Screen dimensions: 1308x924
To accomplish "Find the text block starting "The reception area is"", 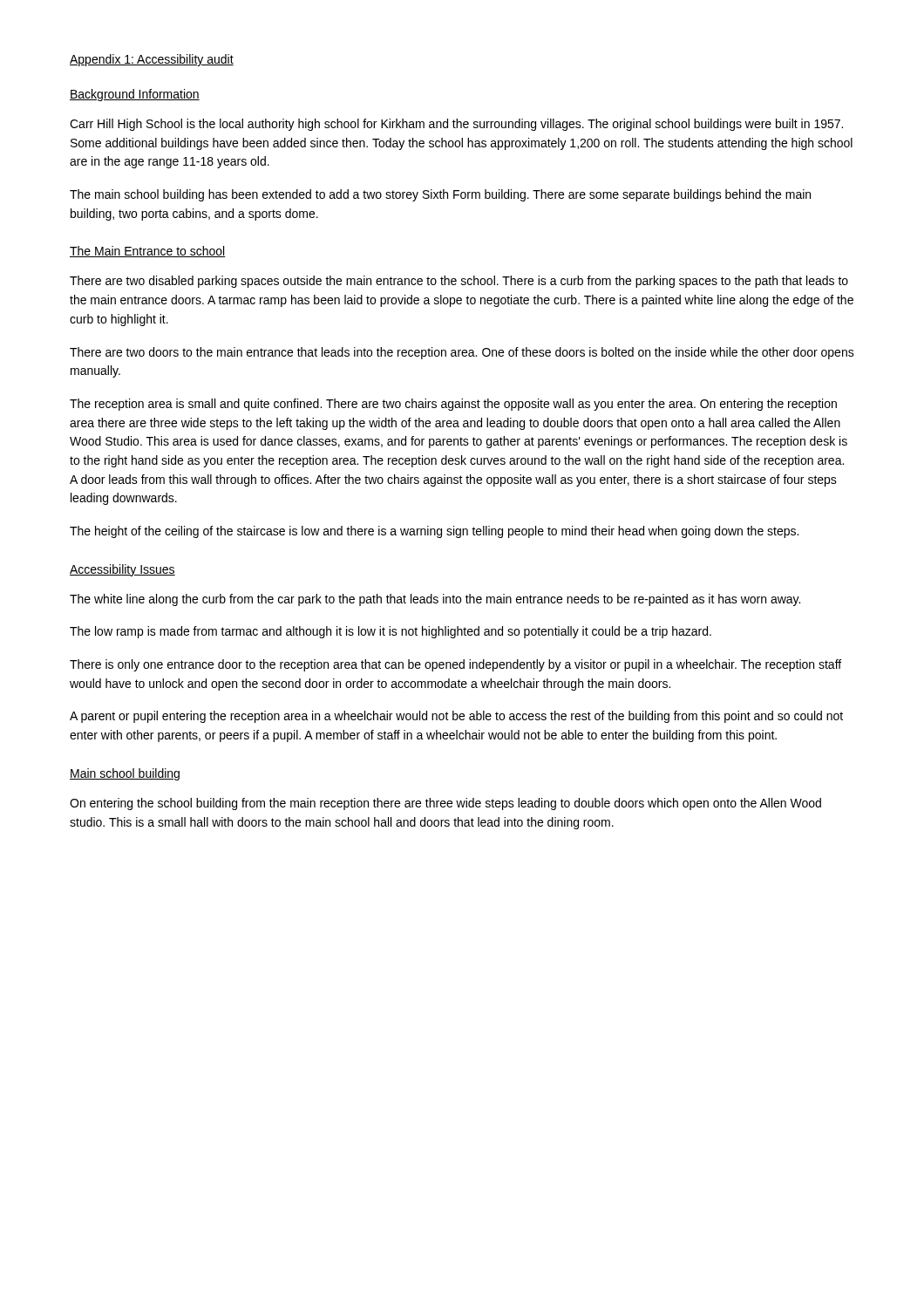I will click(459, 451).
